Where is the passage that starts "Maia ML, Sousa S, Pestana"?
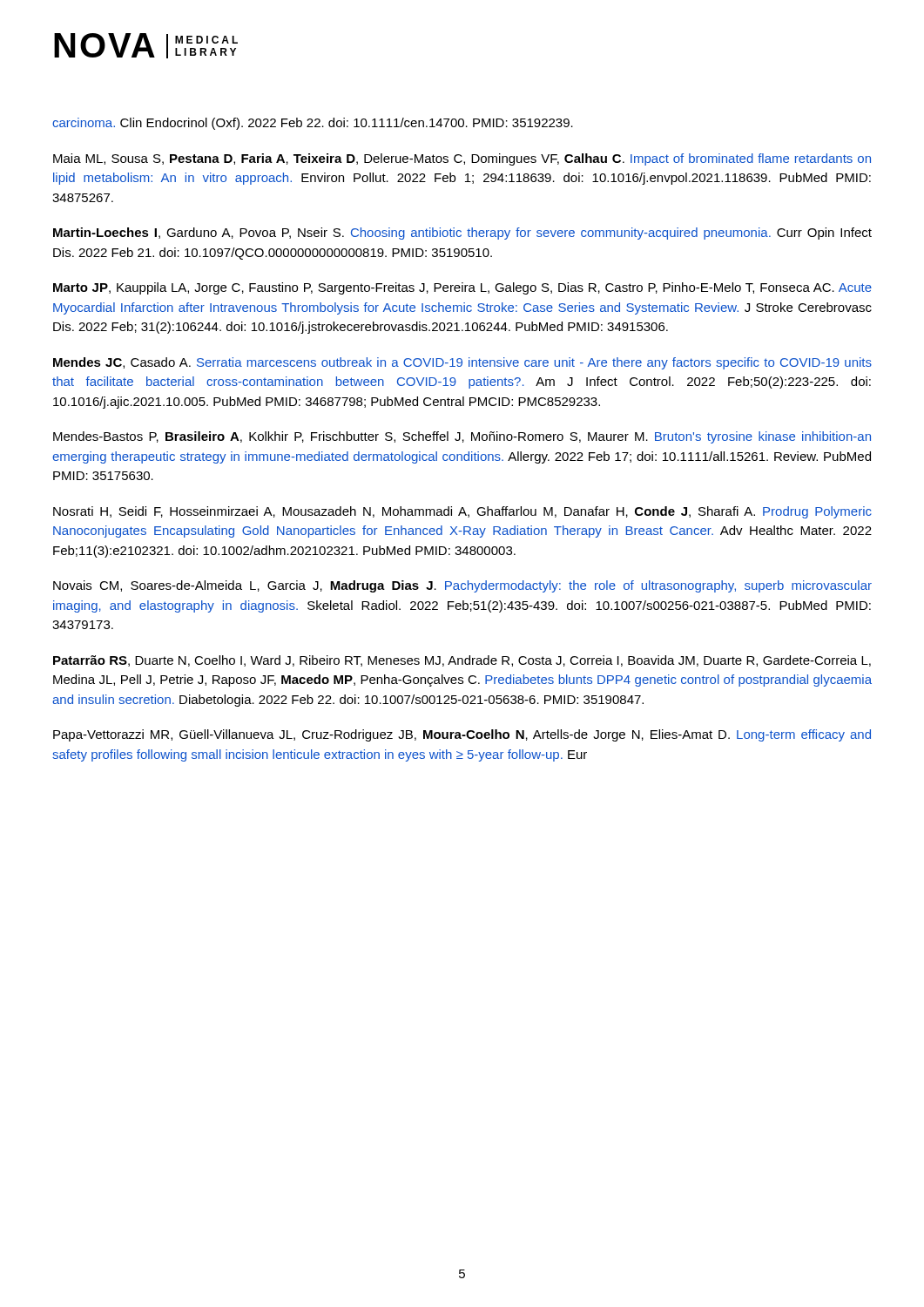The width and height of the screenshot is (924, 1307). click(462, 177)
